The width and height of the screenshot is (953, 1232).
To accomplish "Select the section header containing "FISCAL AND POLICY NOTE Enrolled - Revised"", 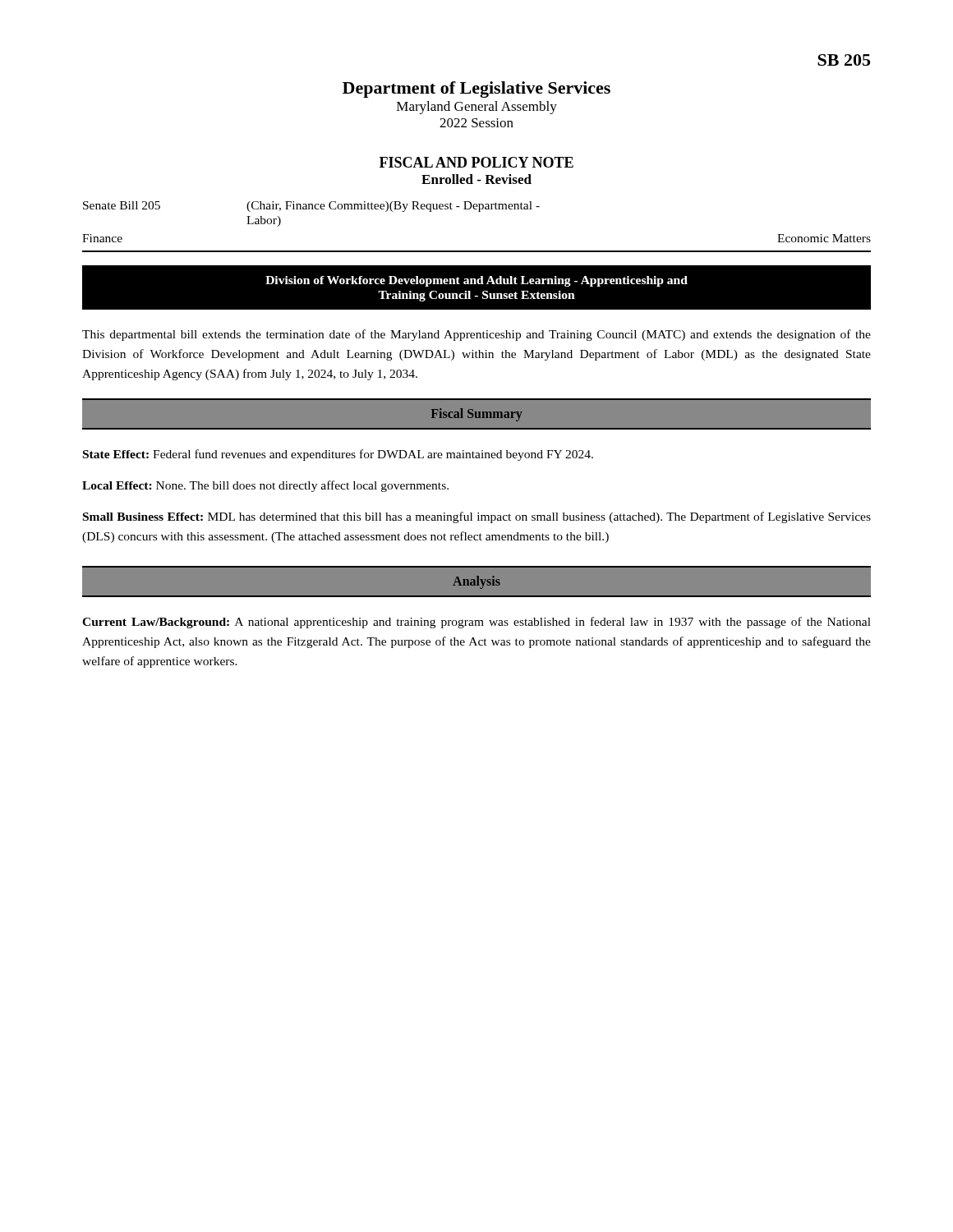I will click(x=476, y=171).
